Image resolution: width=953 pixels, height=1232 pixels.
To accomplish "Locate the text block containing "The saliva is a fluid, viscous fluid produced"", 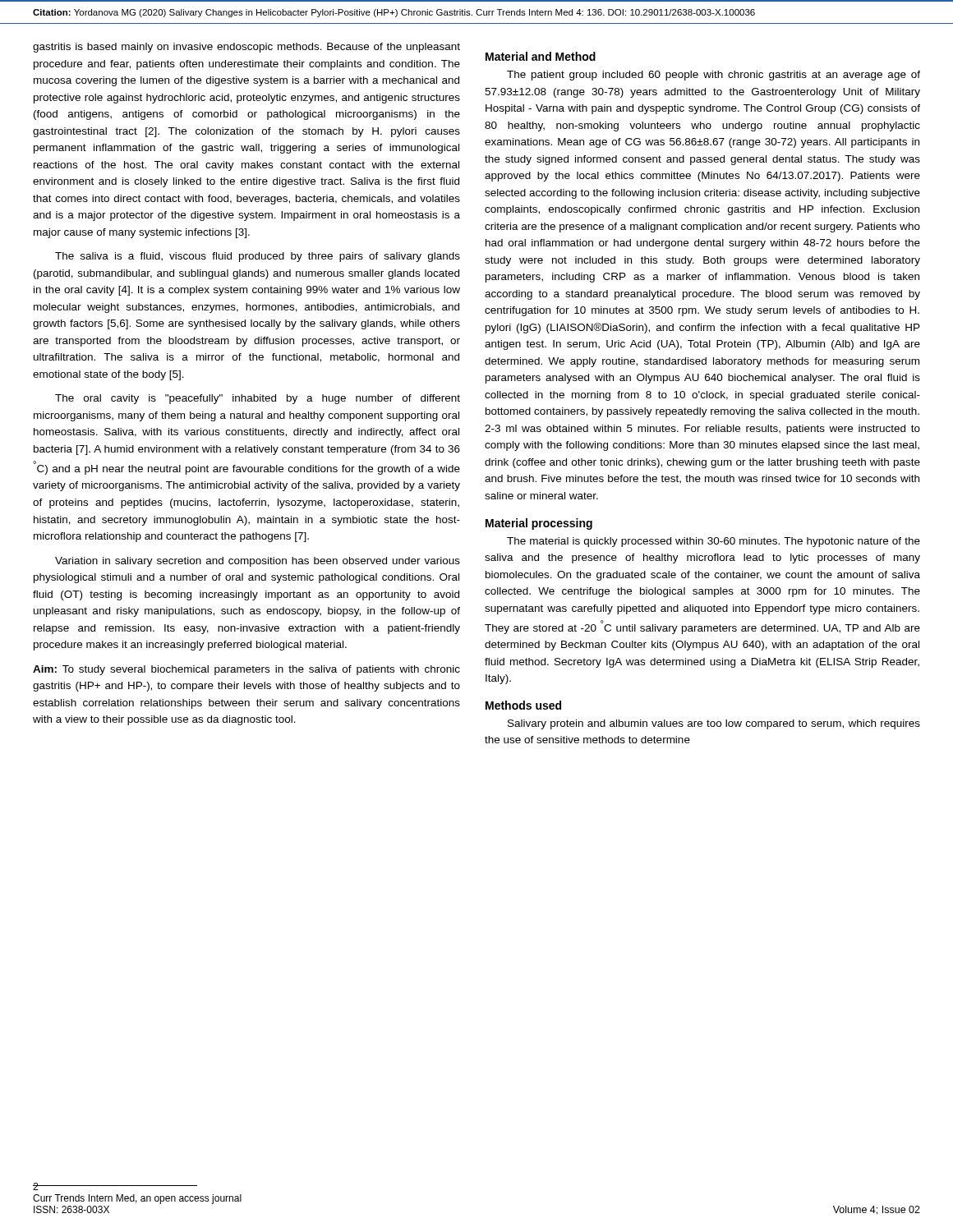I will tap(246, 316).
